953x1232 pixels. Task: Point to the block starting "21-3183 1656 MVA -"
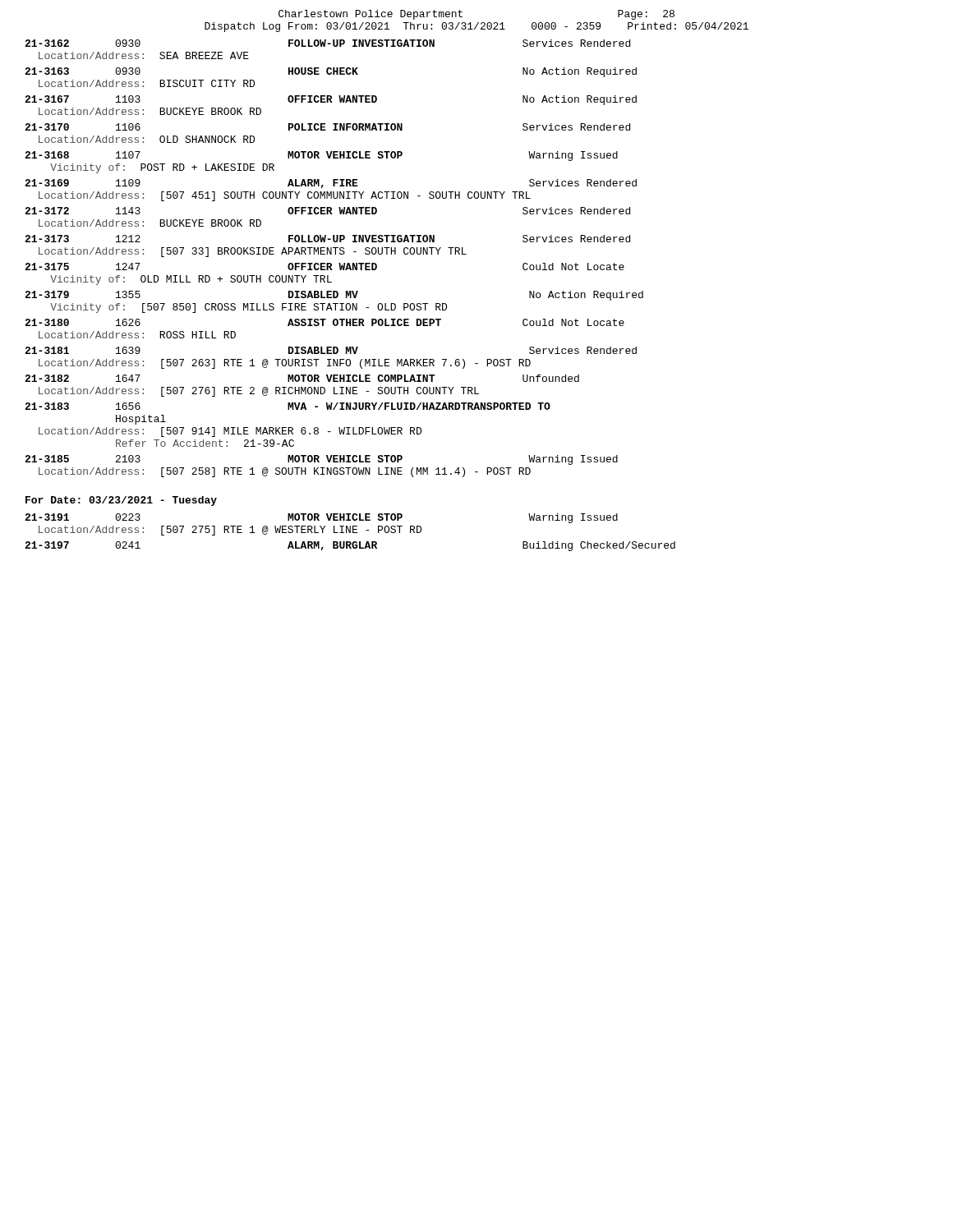[x=288, y=406]
